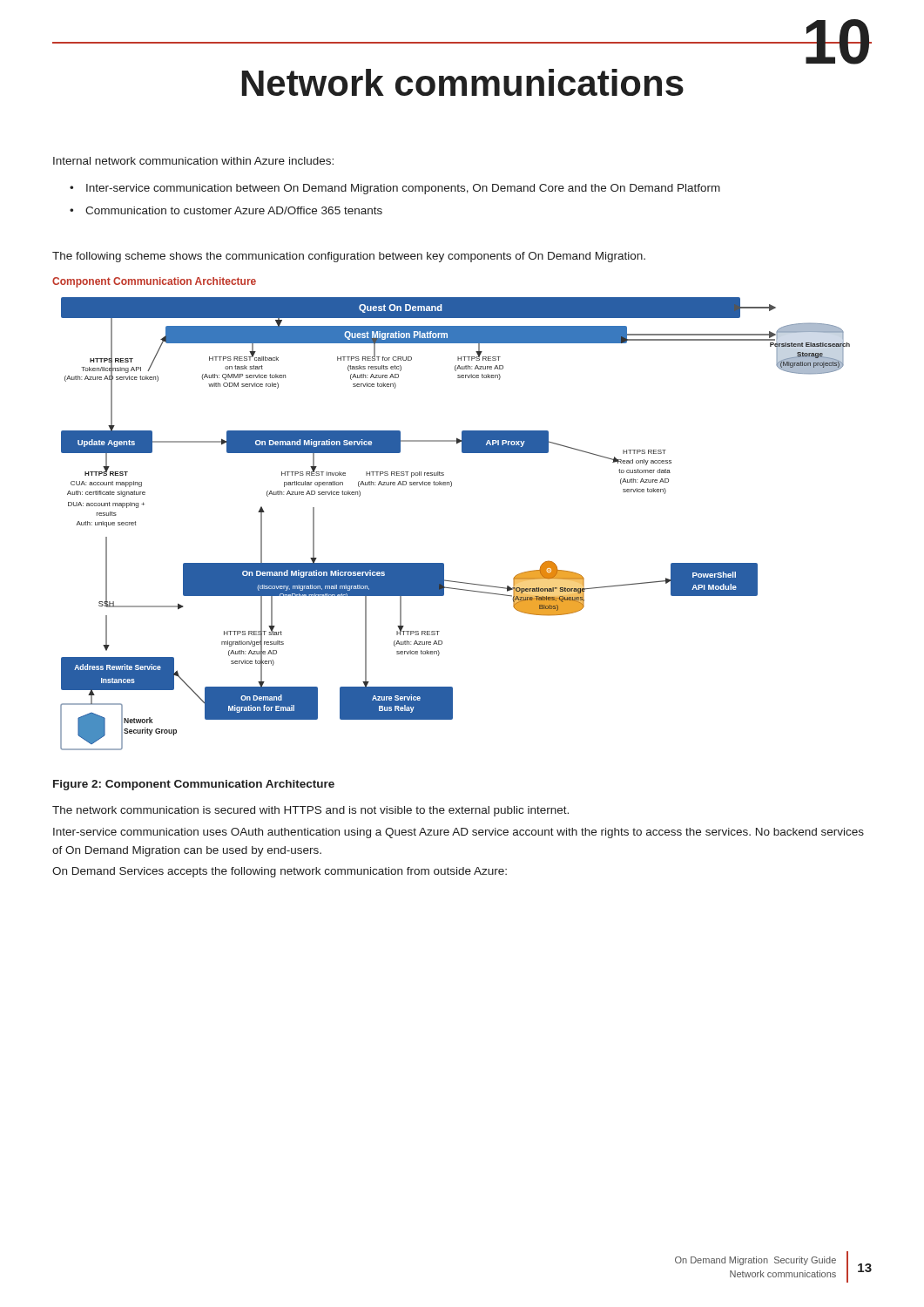This screenshot has height=1307, width=924.
Task: Navigate to the text starting "Component Communication Architecture"
Action: [x=154, y=281]
